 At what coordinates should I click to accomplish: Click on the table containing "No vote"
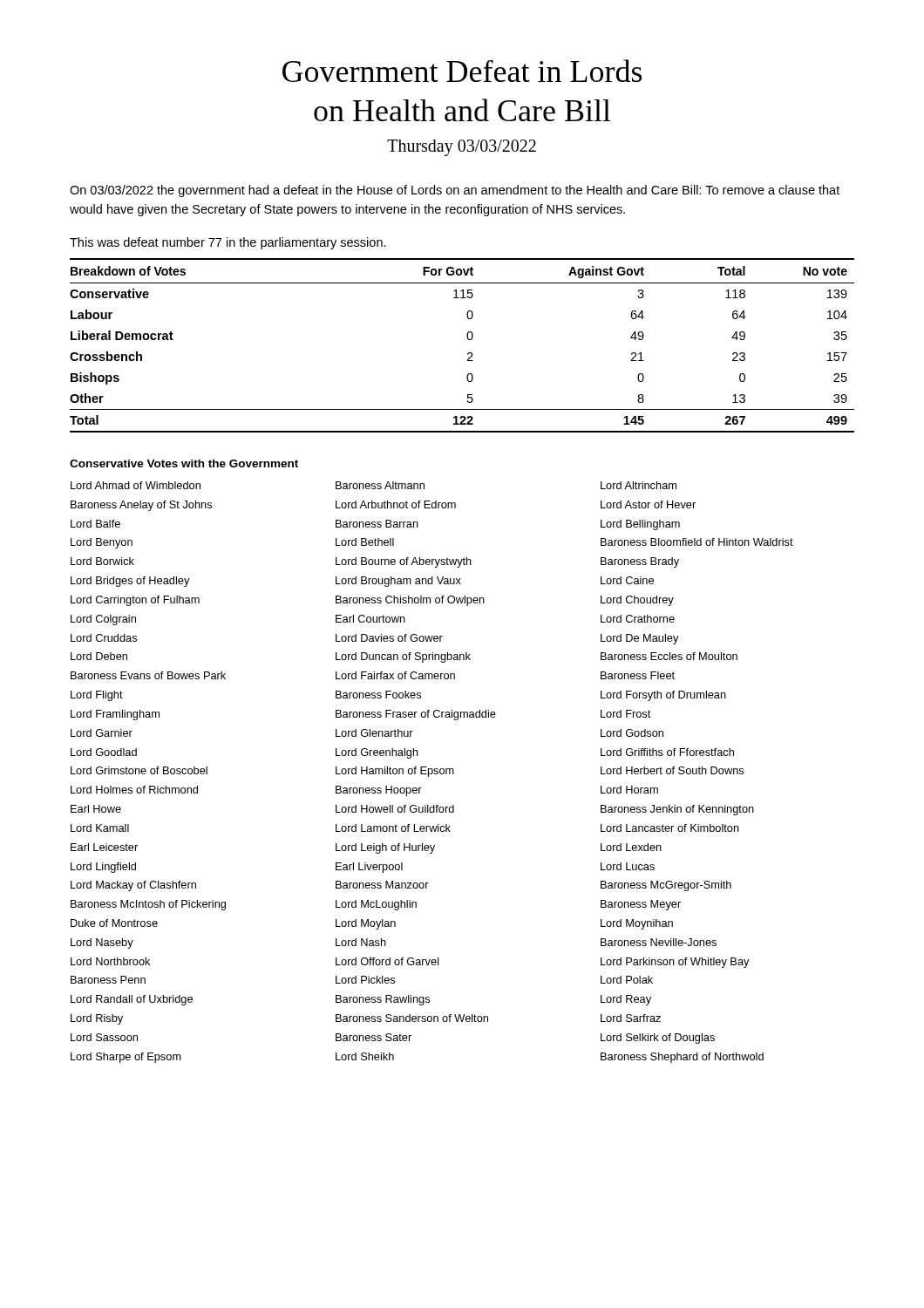tap(462, 345)
